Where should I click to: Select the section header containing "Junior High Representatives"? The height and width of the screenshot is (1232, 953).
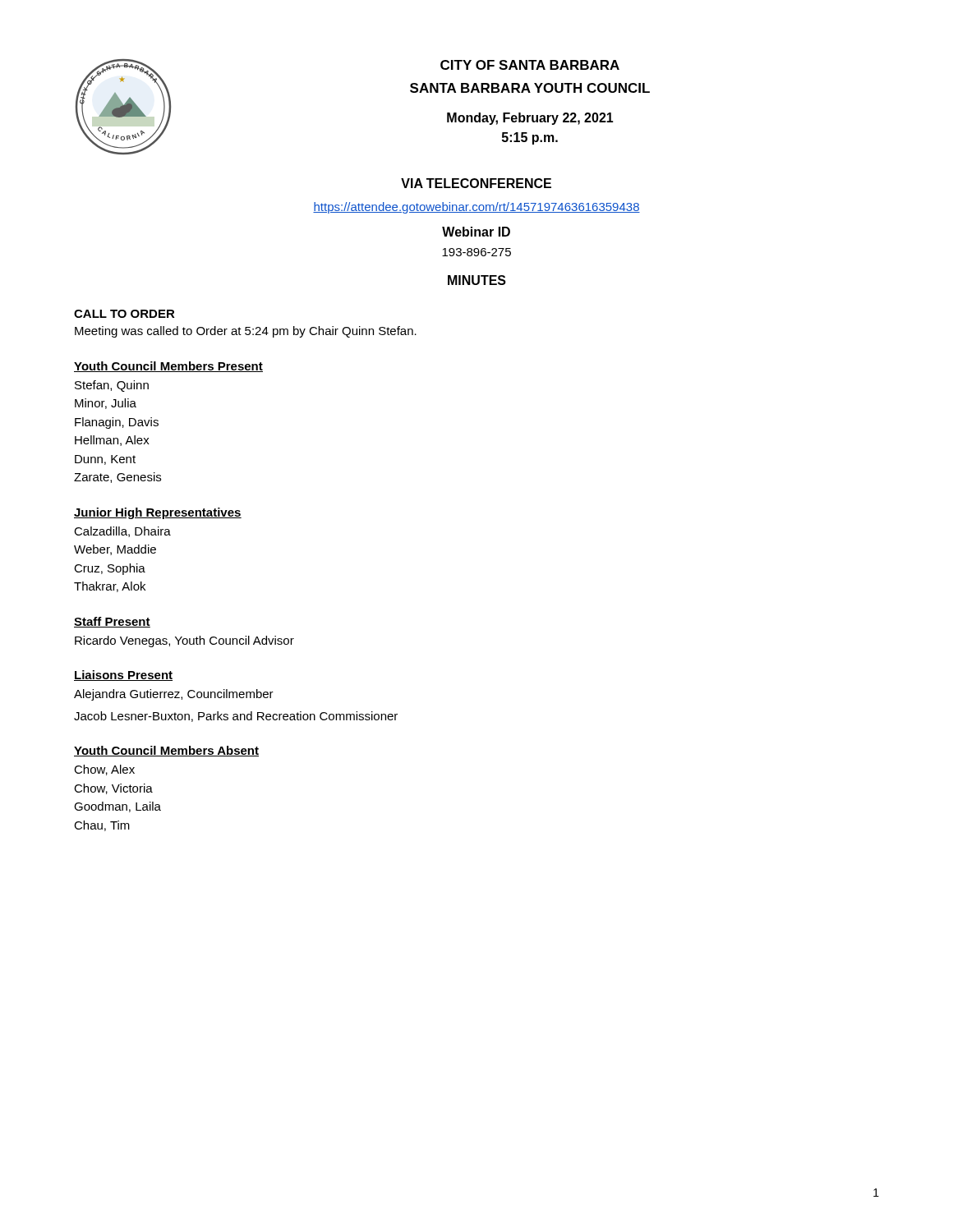[x=157, y=512]
